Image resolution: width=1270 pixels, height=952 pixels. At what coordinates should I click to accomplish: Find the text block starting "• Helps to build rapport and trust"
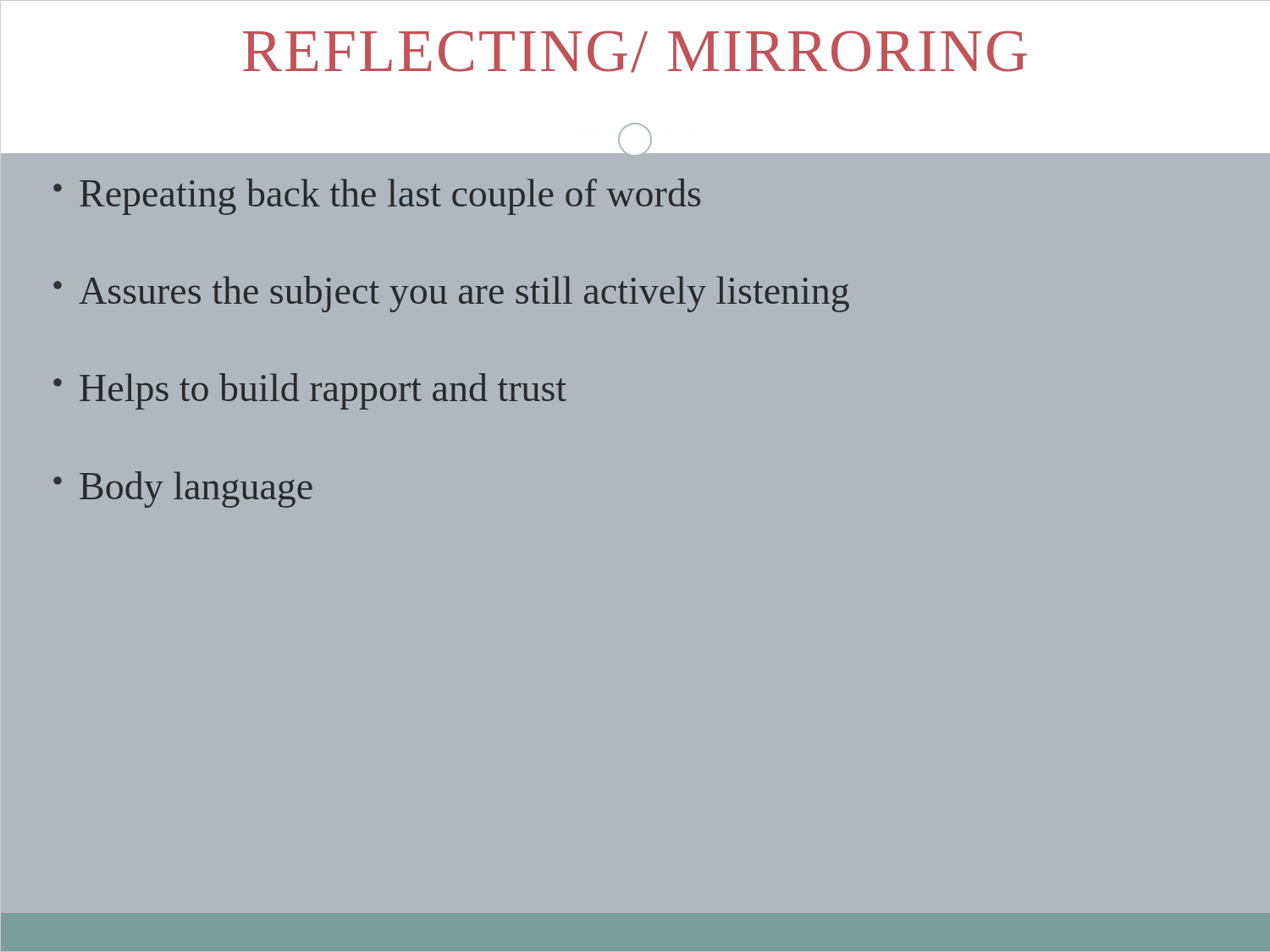[309, 388]
